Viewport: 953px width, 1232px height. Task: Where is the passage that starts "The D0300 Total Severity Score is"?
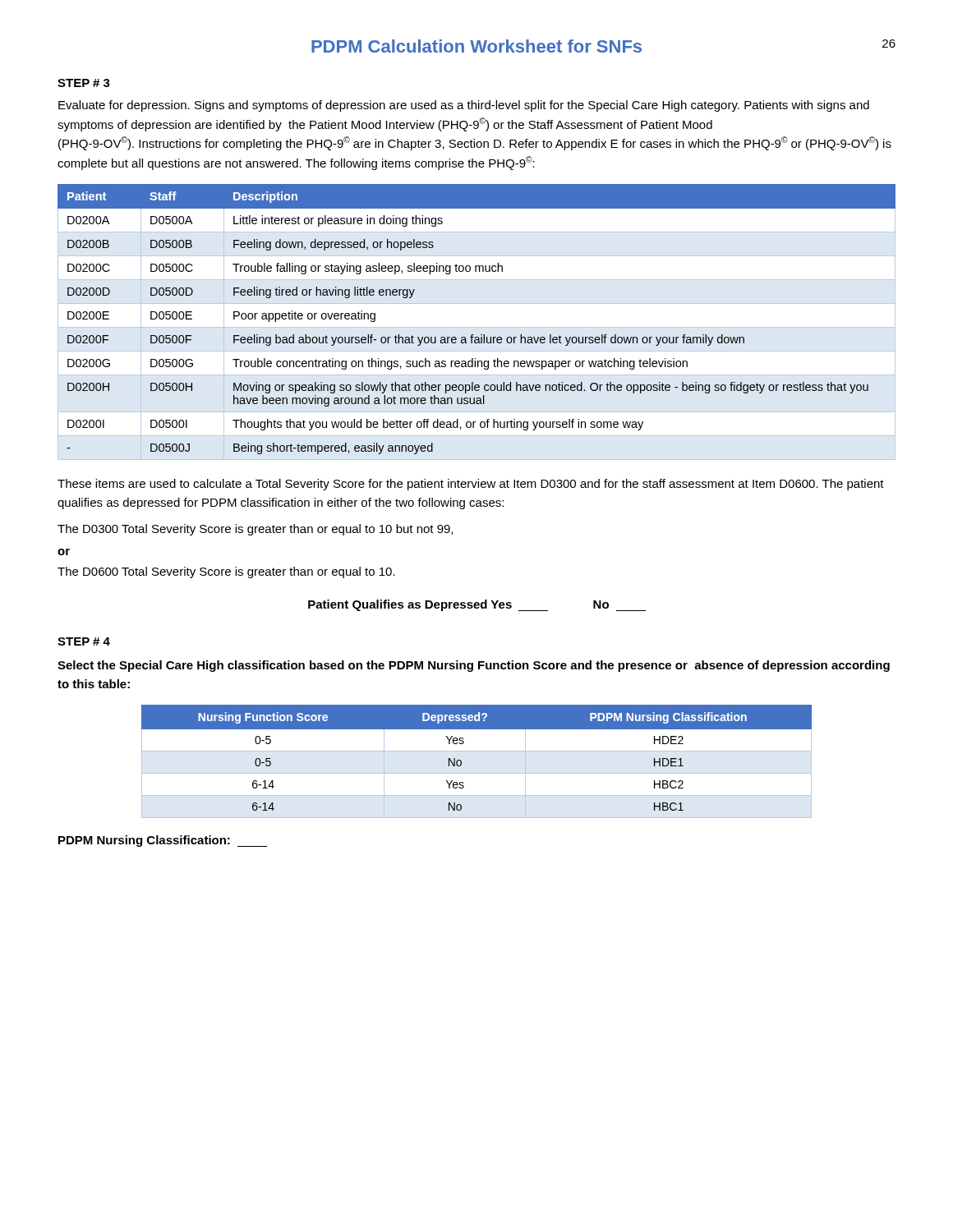[x=256, y=529]
